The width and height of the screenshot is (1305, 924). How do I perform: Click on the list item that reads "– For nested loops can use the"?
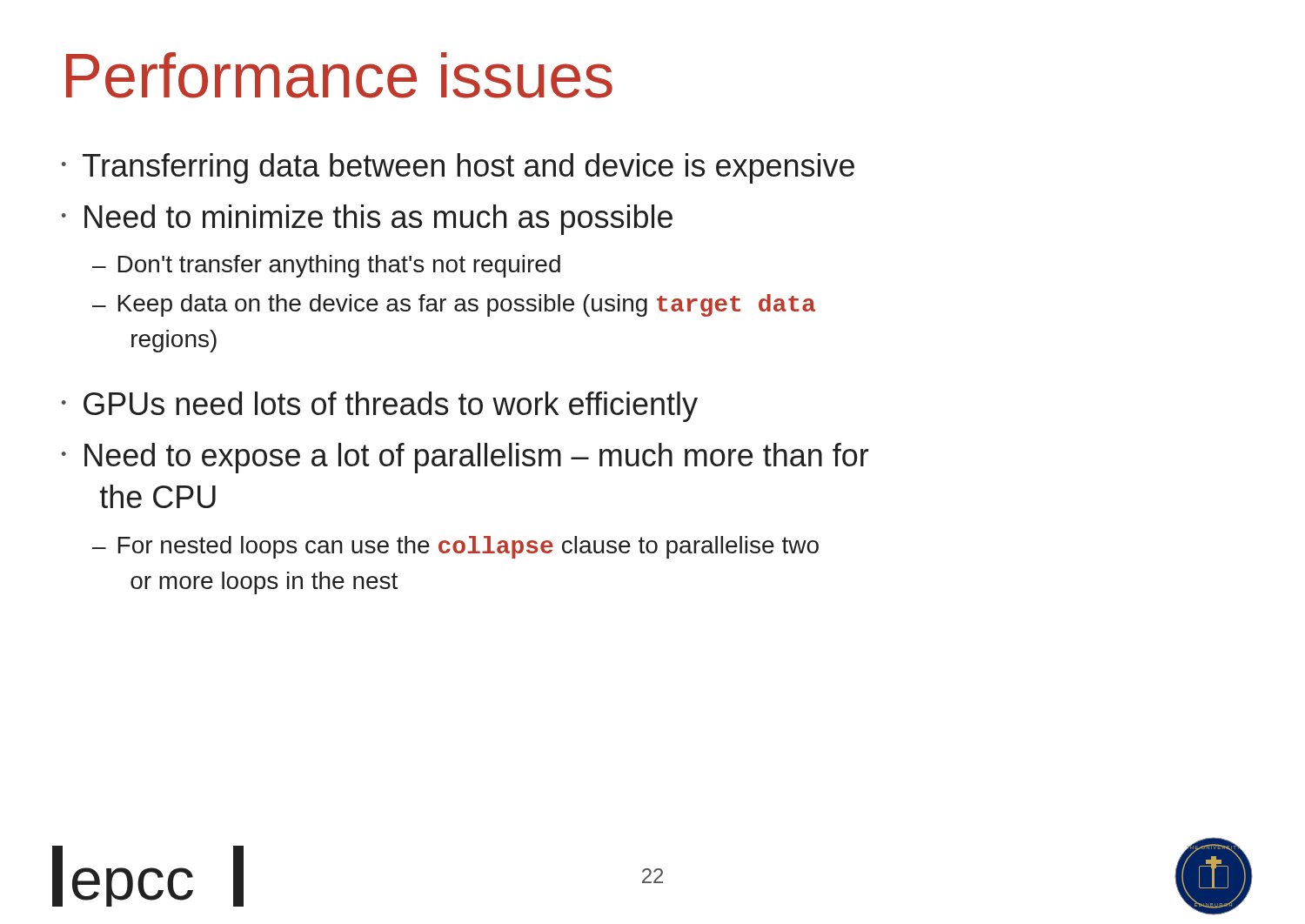tap(668, 563)
